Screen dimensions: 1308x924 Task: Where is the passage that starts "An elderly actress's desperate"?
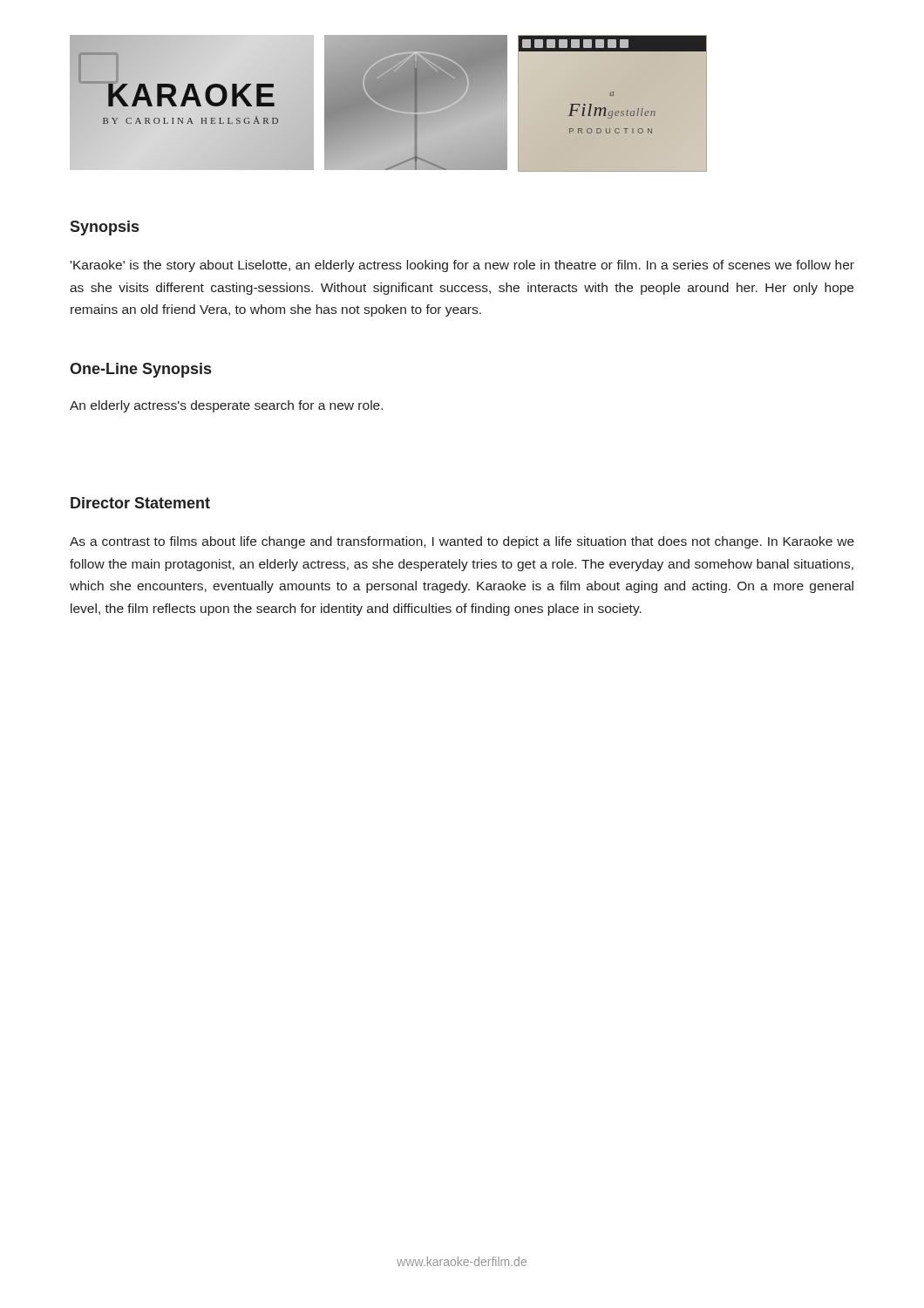pyautogui.click(x=227, y=405)
